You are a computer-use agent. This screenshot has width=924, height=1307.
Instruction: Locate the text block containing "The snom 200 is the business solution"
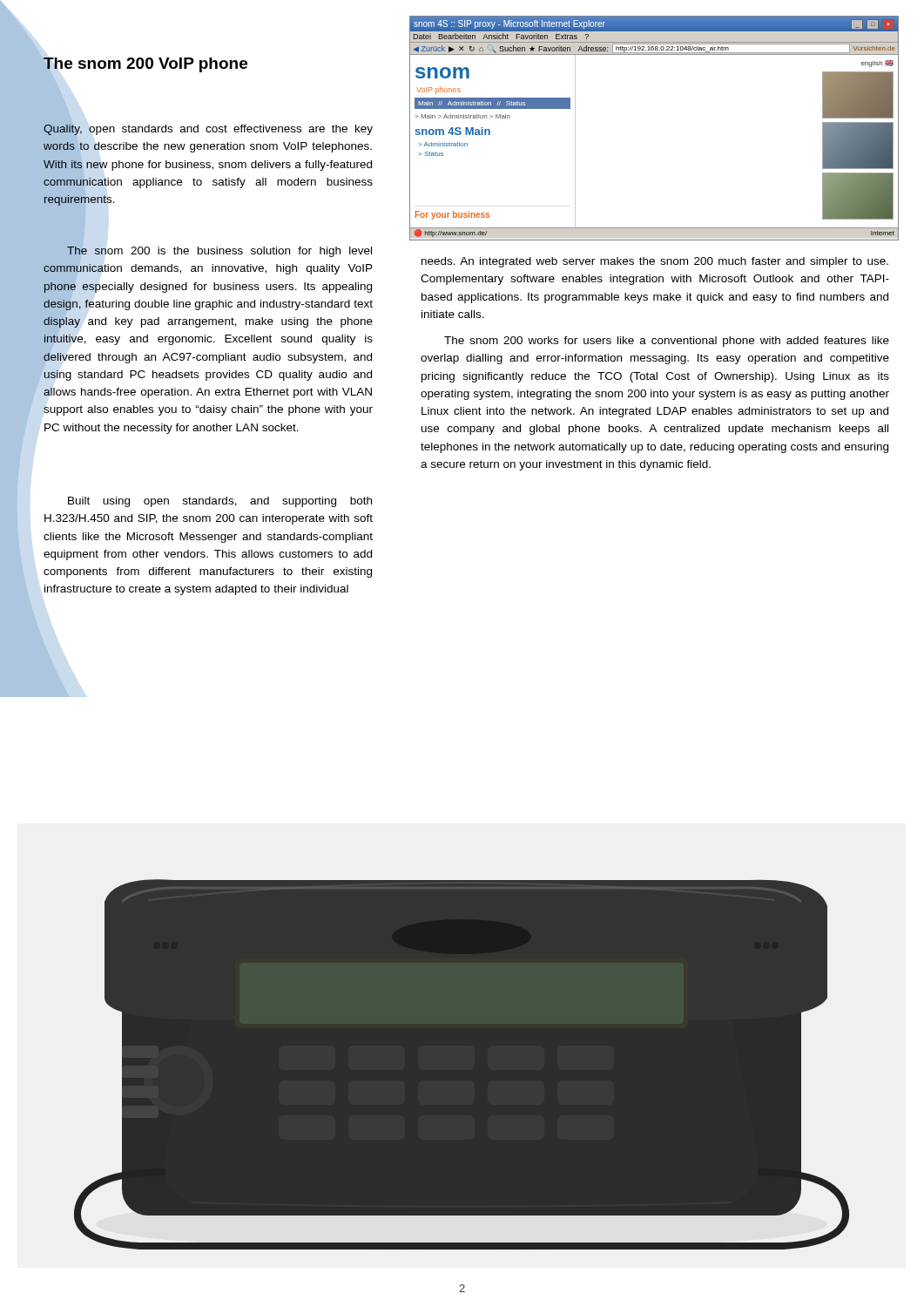click(x=208, y=339)
